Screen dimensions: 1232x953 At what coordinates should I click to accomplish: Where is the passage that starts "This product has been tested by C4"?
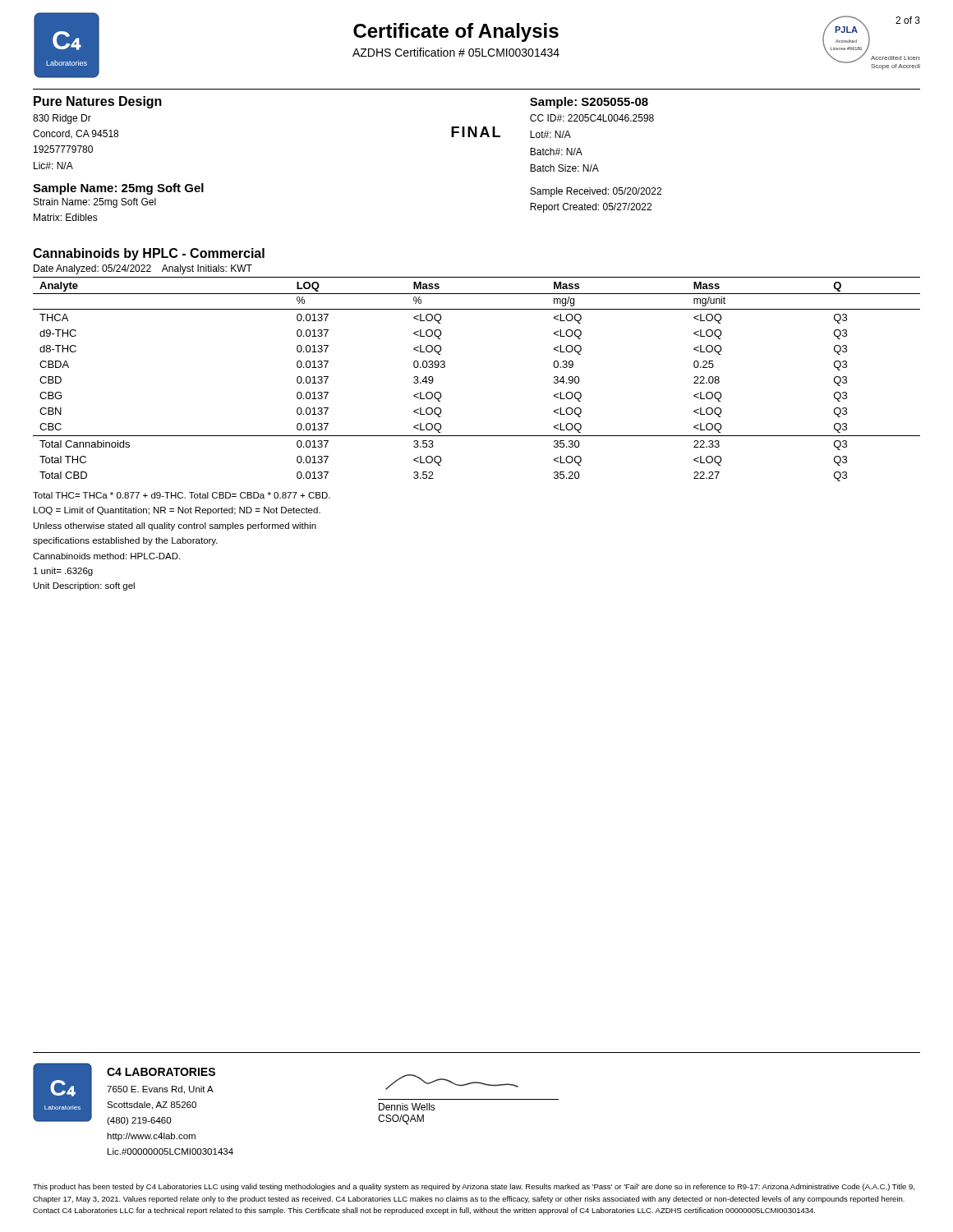[474, 1198]
